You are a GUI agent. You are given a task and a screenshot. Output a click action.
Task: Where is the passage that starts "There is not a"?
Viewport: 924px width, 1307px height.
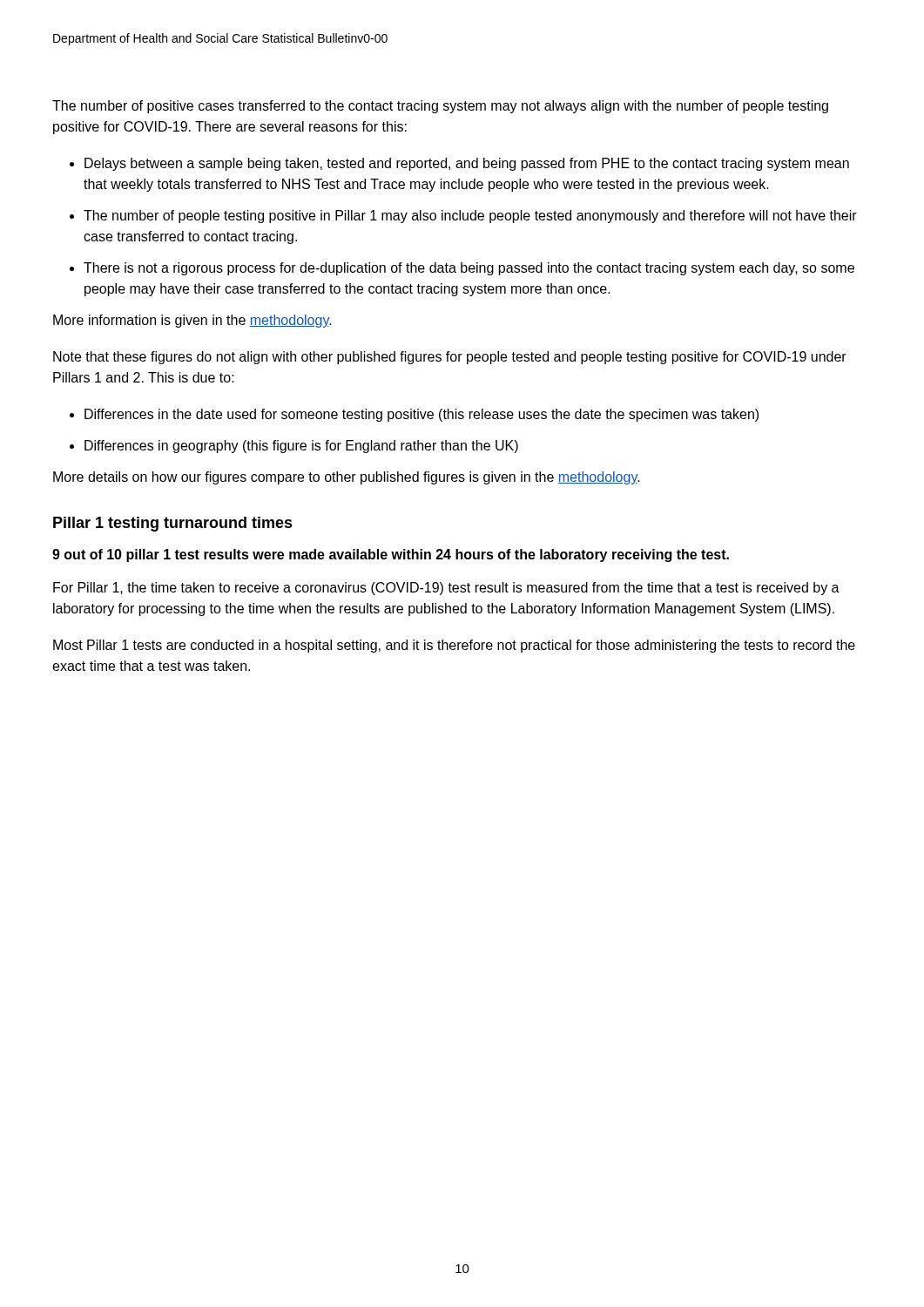coord(469,278)
